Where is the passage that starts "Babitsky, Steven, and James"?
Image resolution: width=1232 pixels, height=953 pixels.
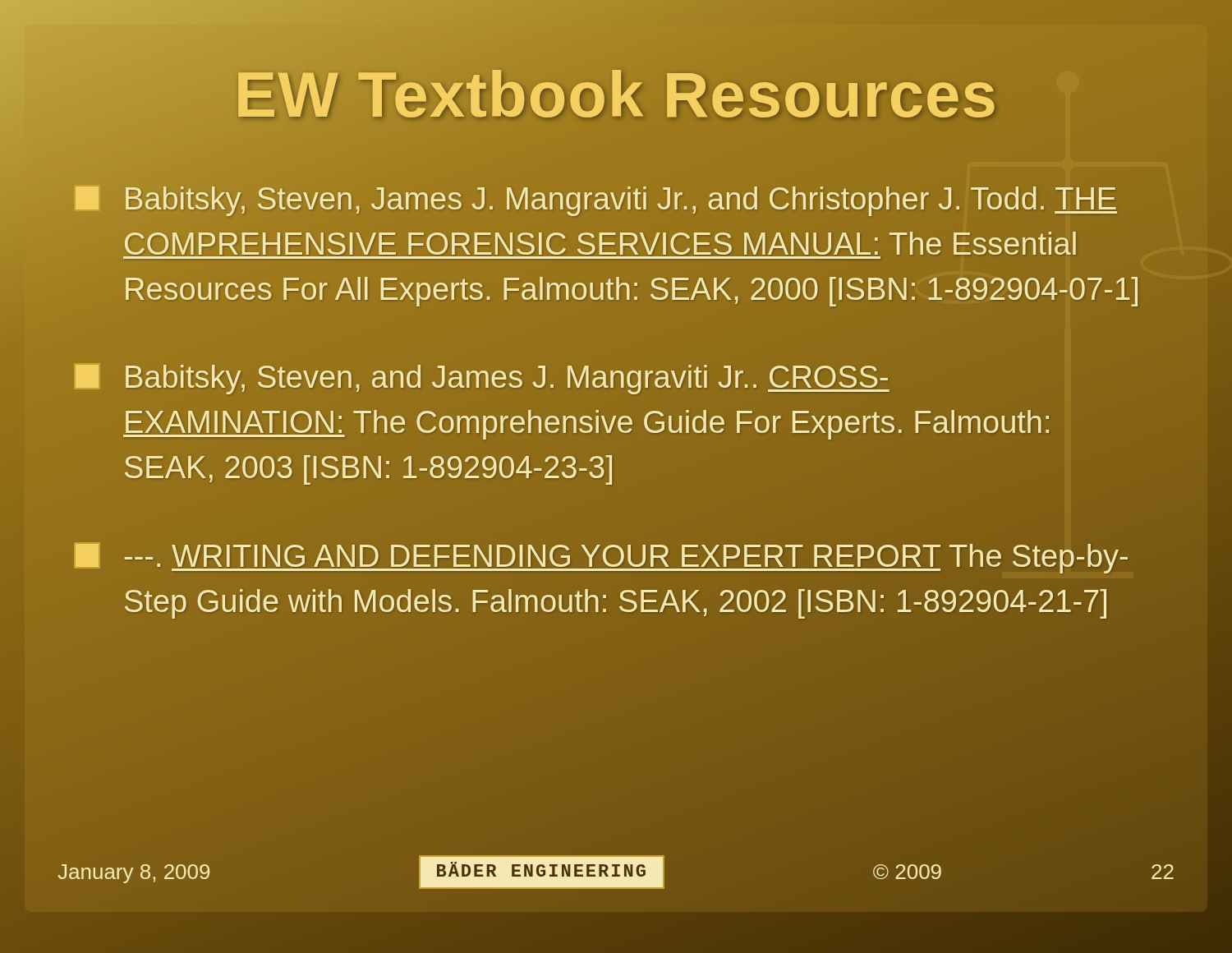click(x=608, y=423)
